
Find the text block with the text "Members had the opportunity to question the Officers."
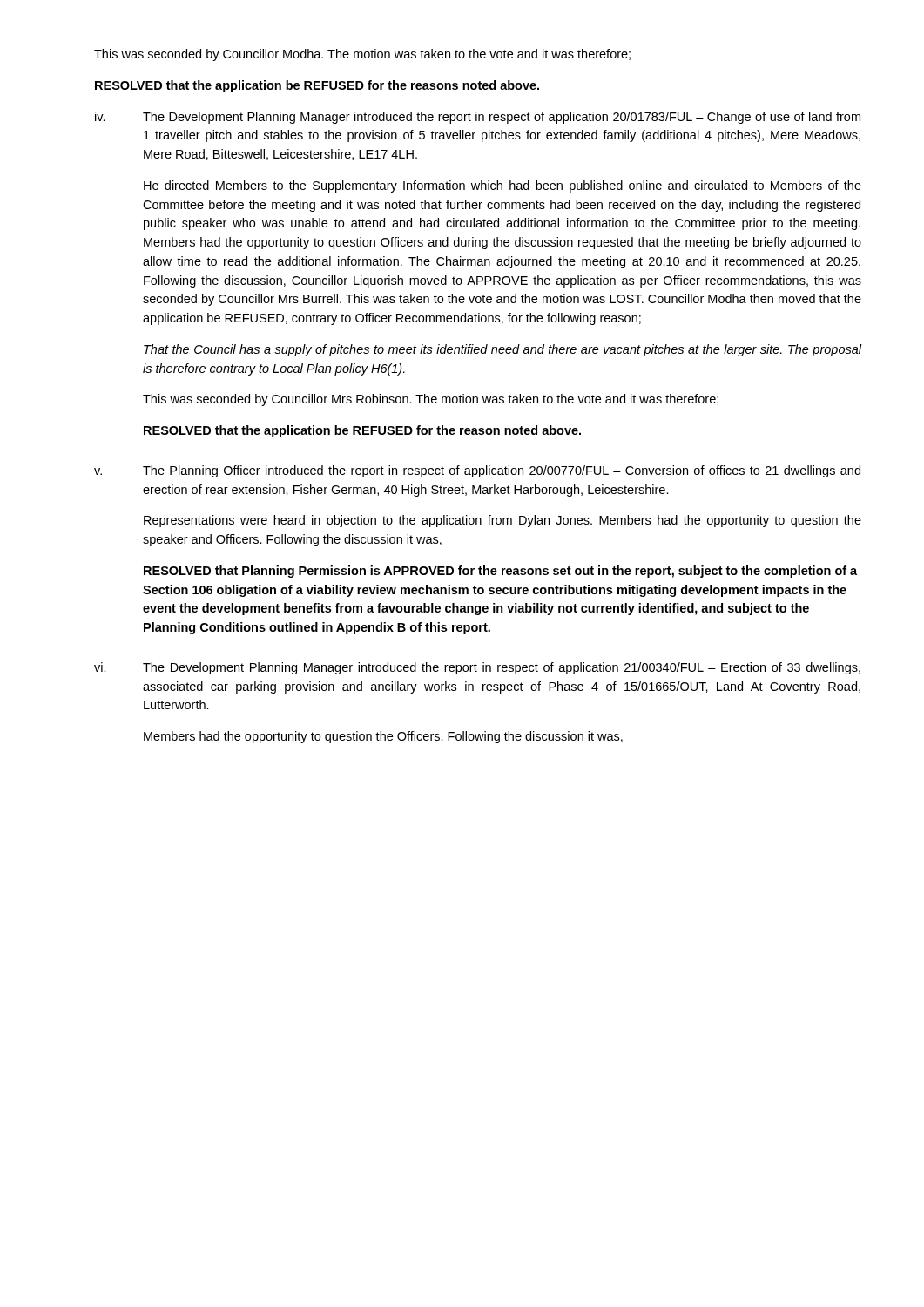point(383,736)
